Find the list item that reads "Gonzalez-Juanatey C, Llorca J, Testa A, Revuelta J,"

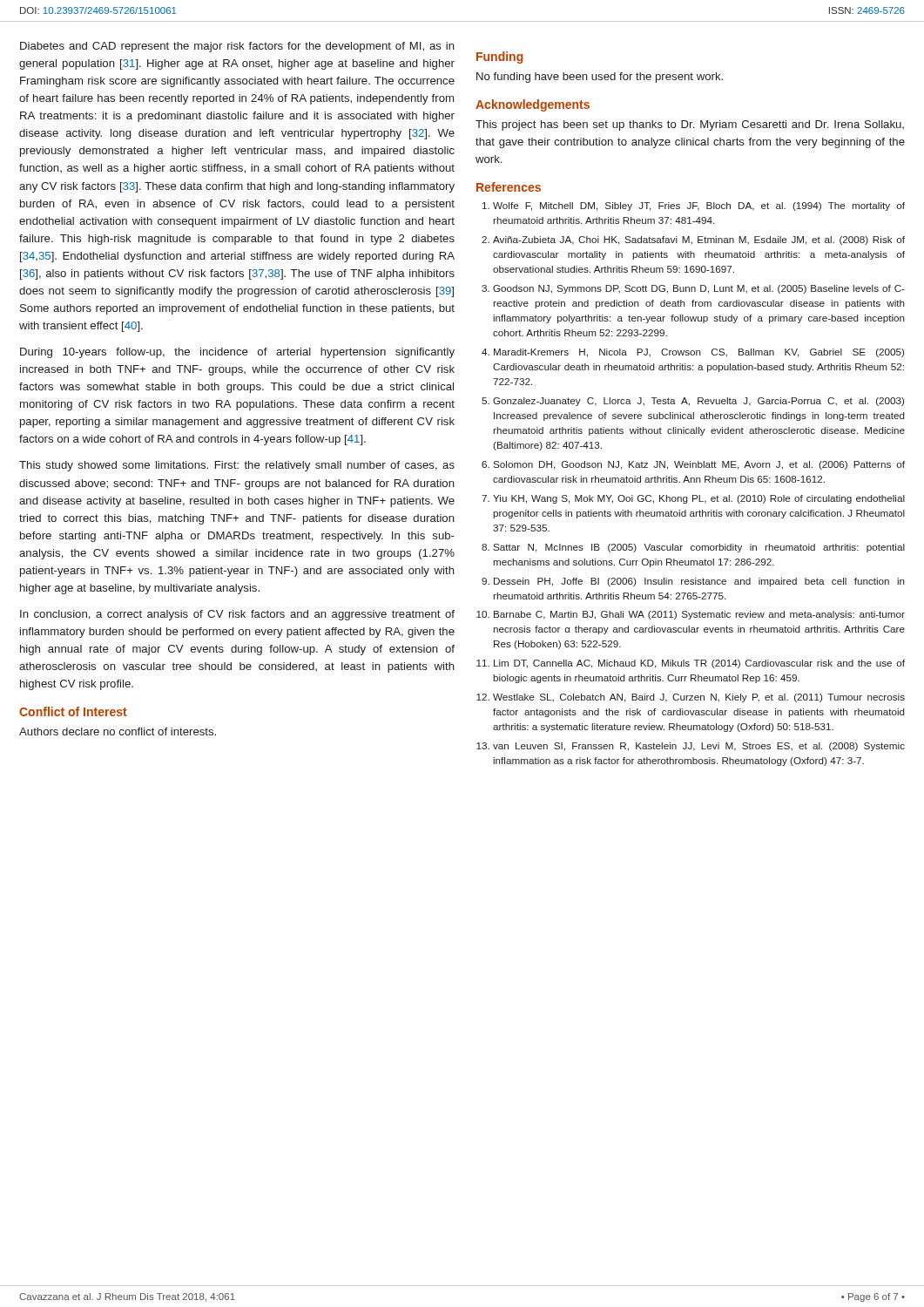tap(699, 422)
